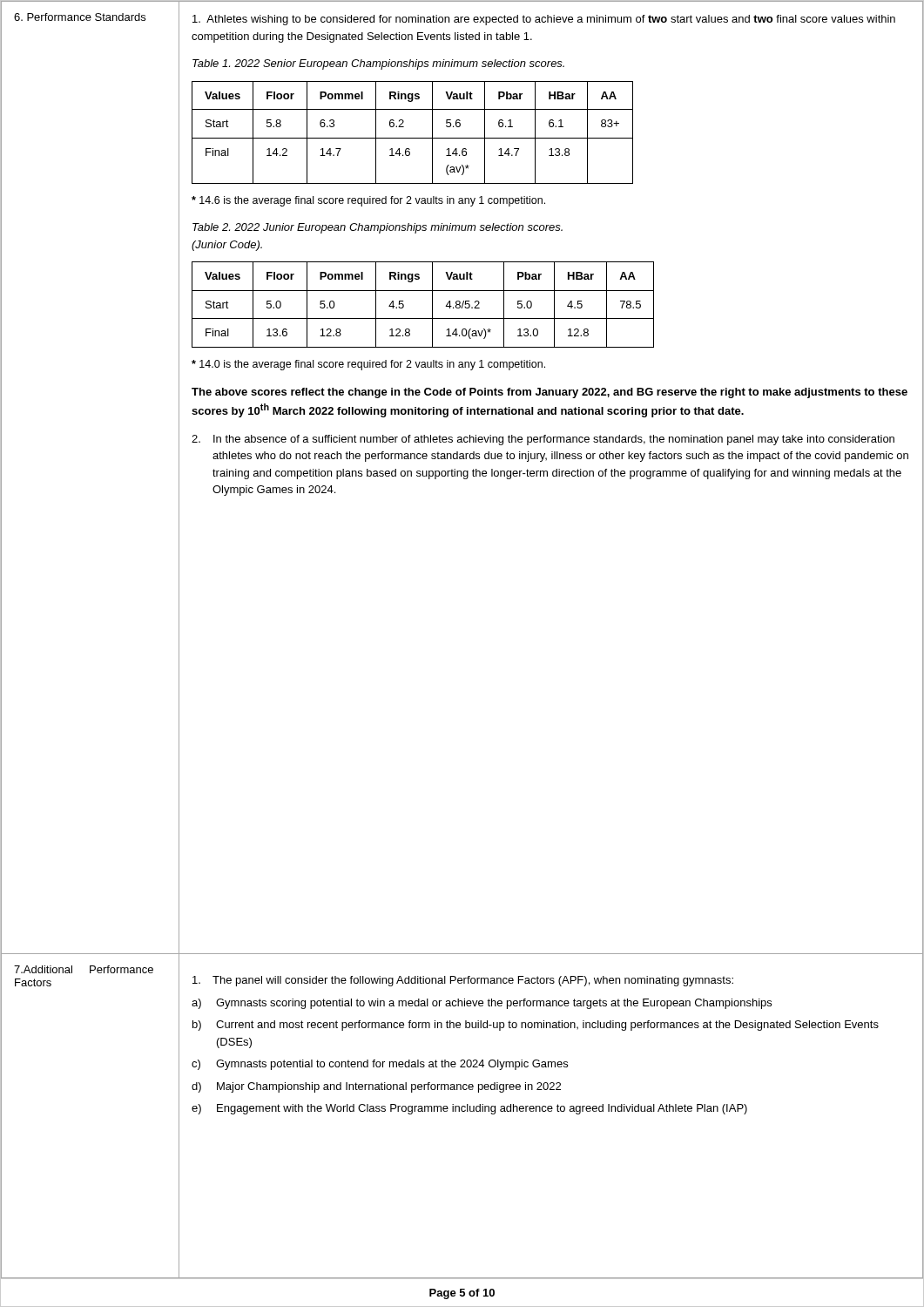Click the passage that begins "c) Gymnasts potential to contend"

click(551, 1064)
